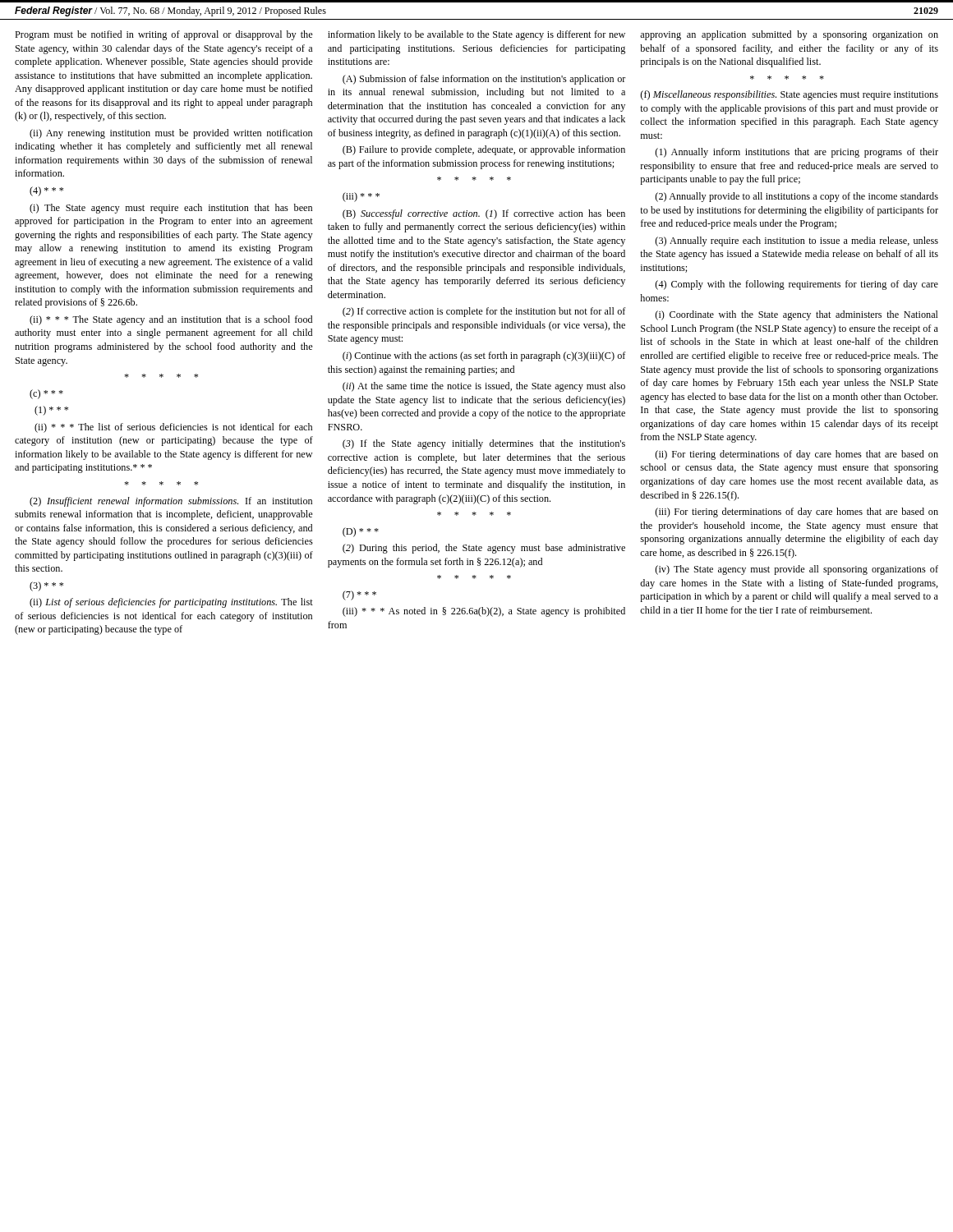Locate the block of text that opens with "(iii) For tiering determinations of day"

click(x=789, y=532)
